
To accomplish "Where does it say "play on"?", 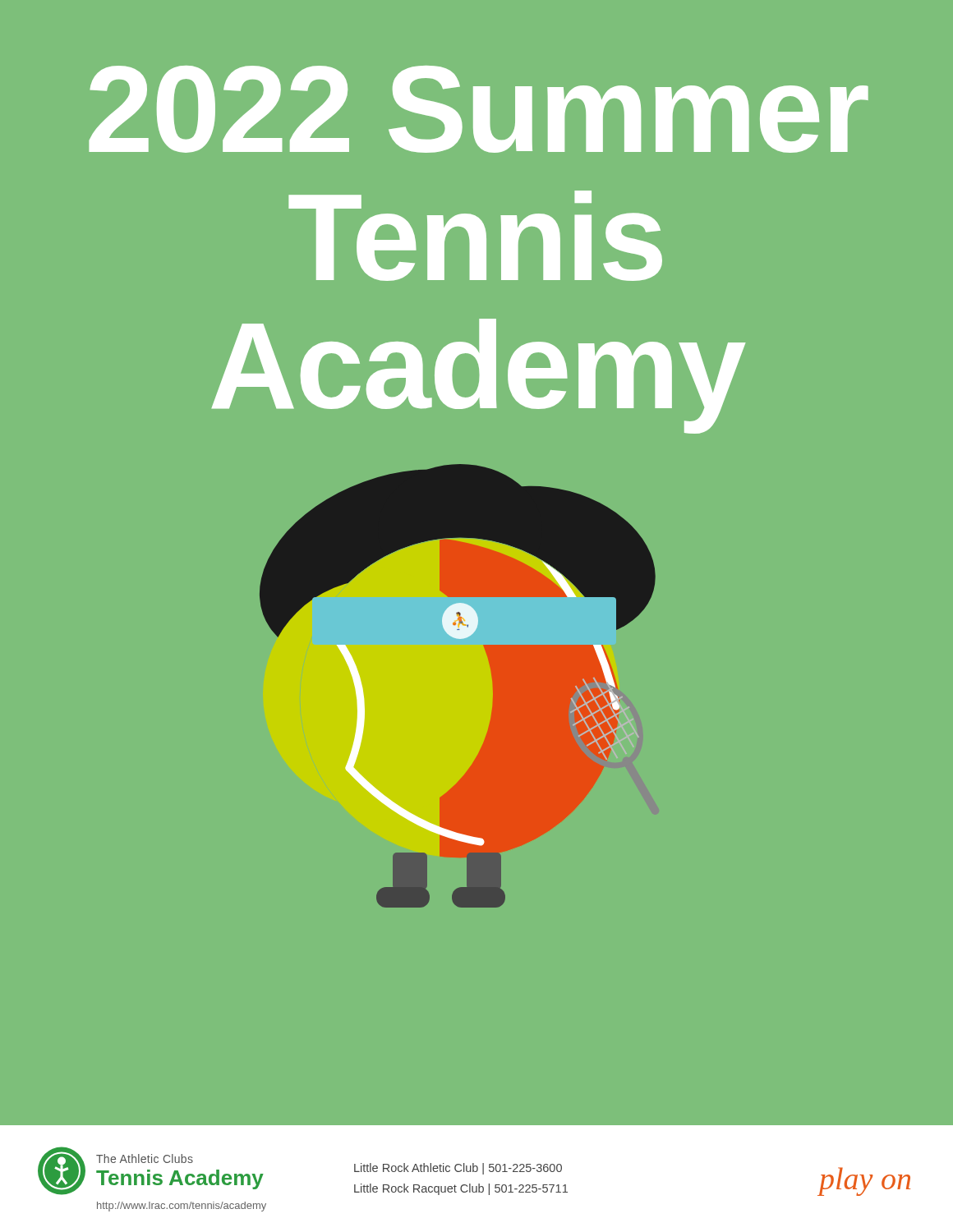I will 866,1179.
